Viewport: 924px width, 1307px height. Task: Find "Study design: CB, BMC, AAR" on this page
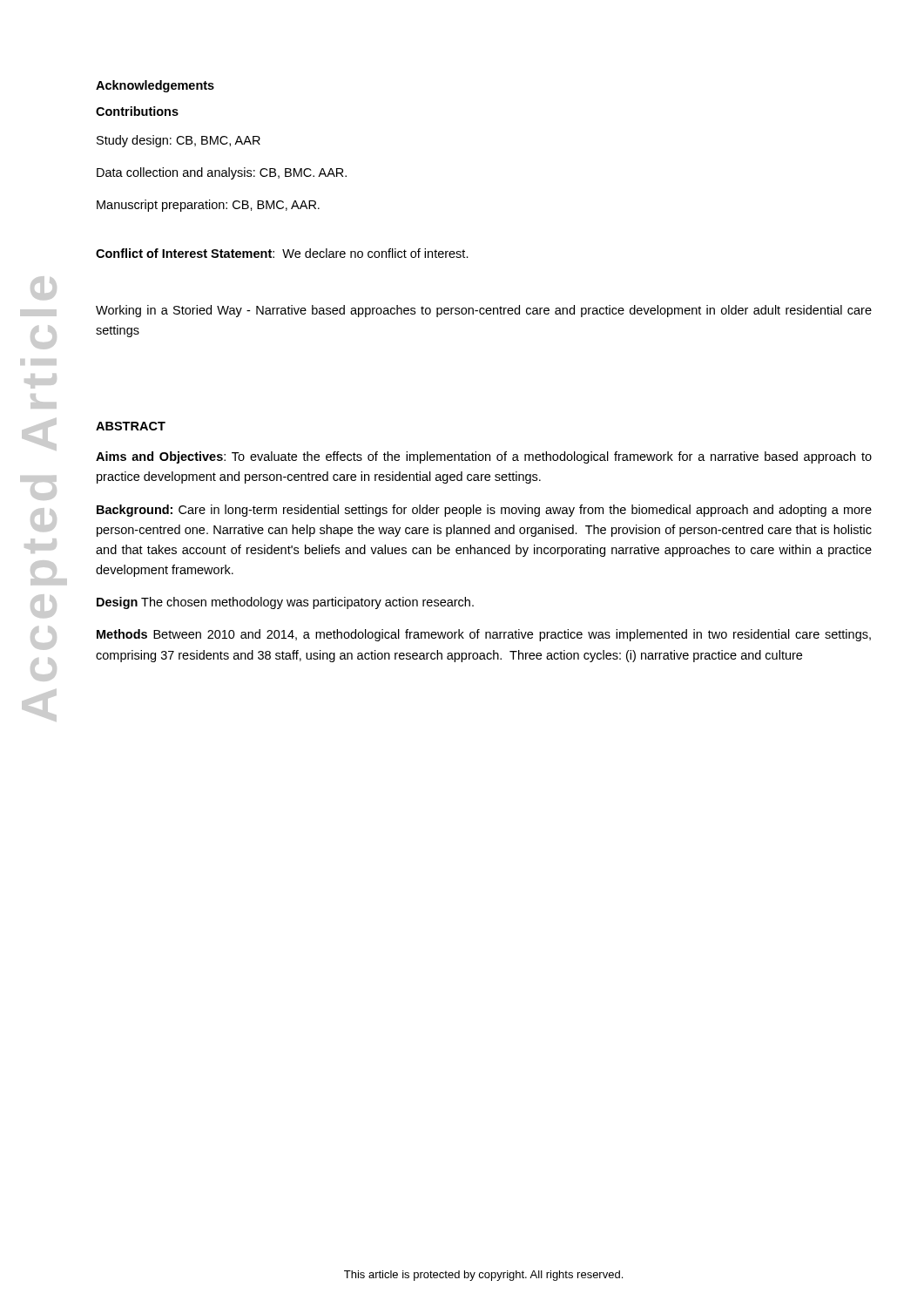(178, 140)
